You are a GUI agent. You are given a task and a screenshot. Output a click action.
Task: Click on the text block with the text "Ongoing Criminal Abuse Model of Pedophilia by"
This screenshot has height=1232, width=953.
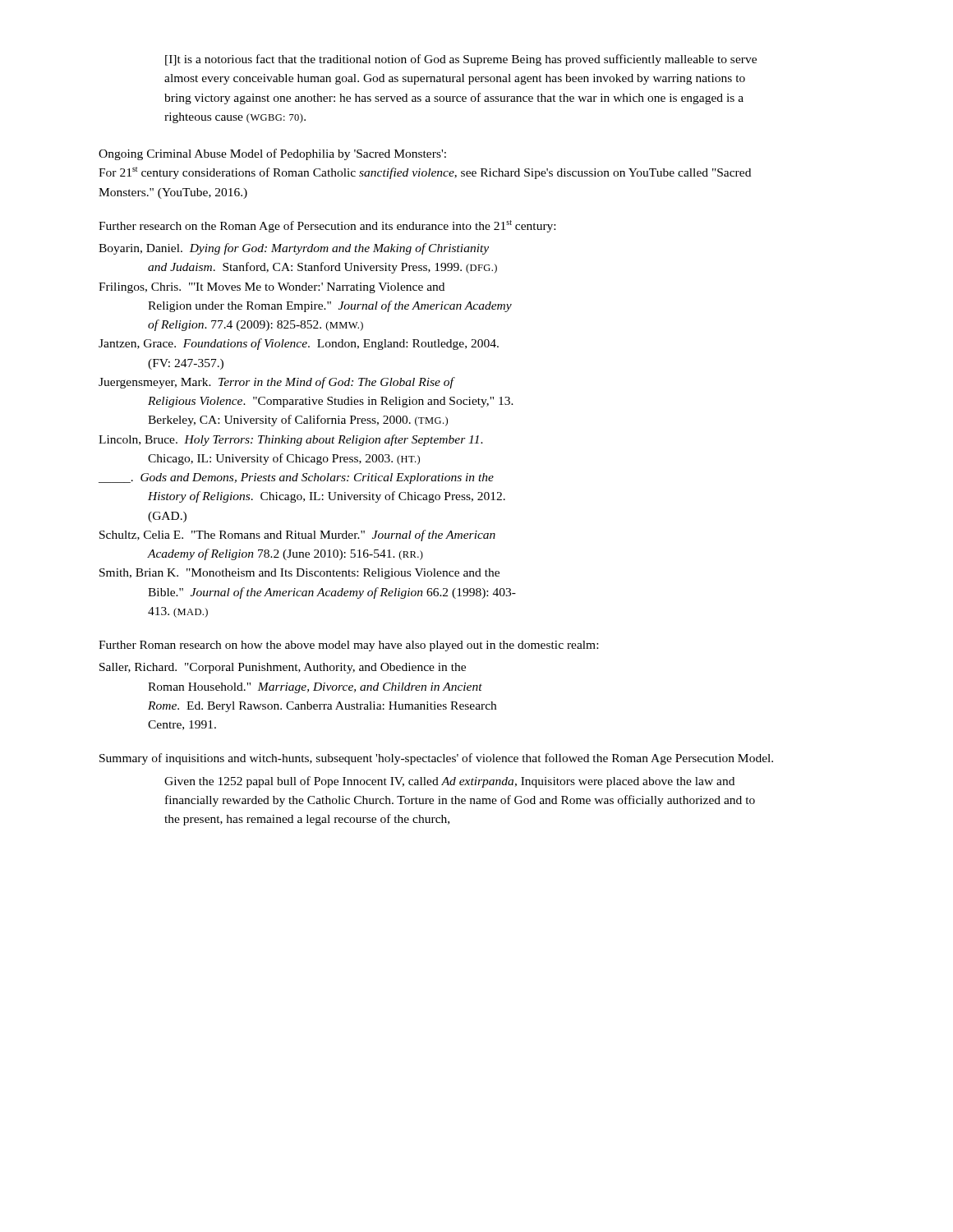(425, 172)
